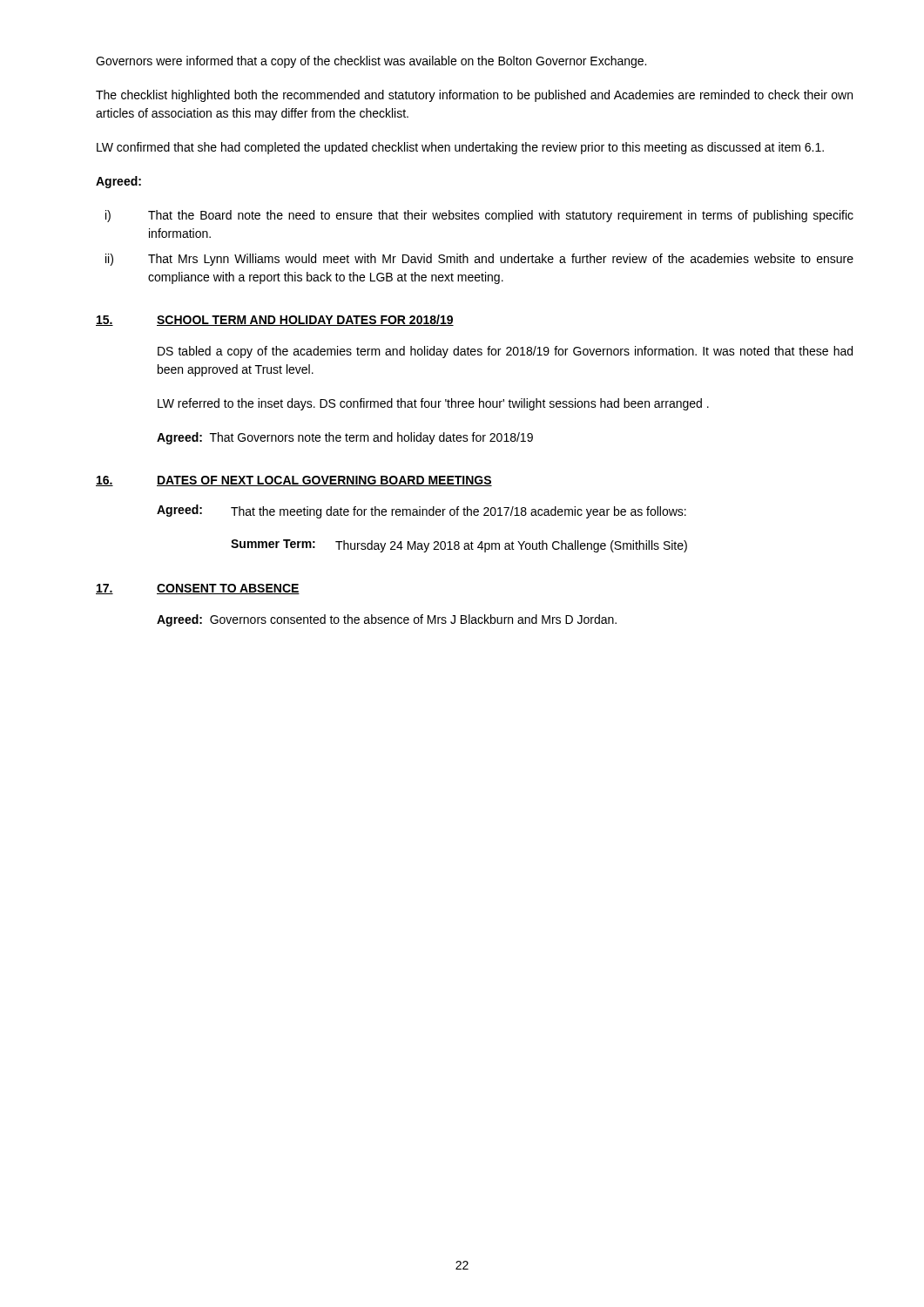The image size is (924, 1307).
Task: Click on the text starting "Agreed: That the meeting date"
Action: (x=505, y=512)
